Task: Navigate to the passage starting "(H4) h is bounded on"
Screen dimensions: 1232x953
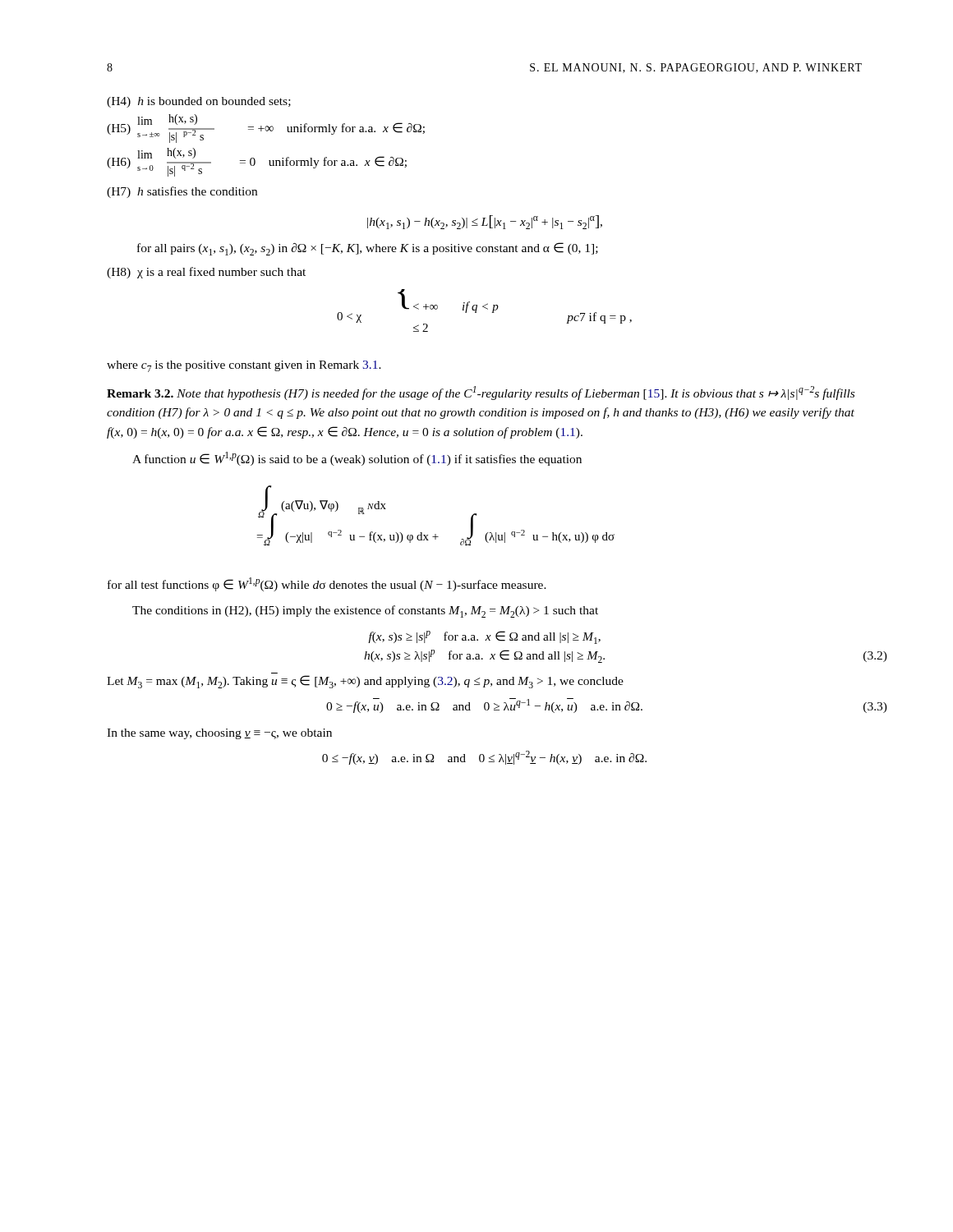Action: point(199,101)
